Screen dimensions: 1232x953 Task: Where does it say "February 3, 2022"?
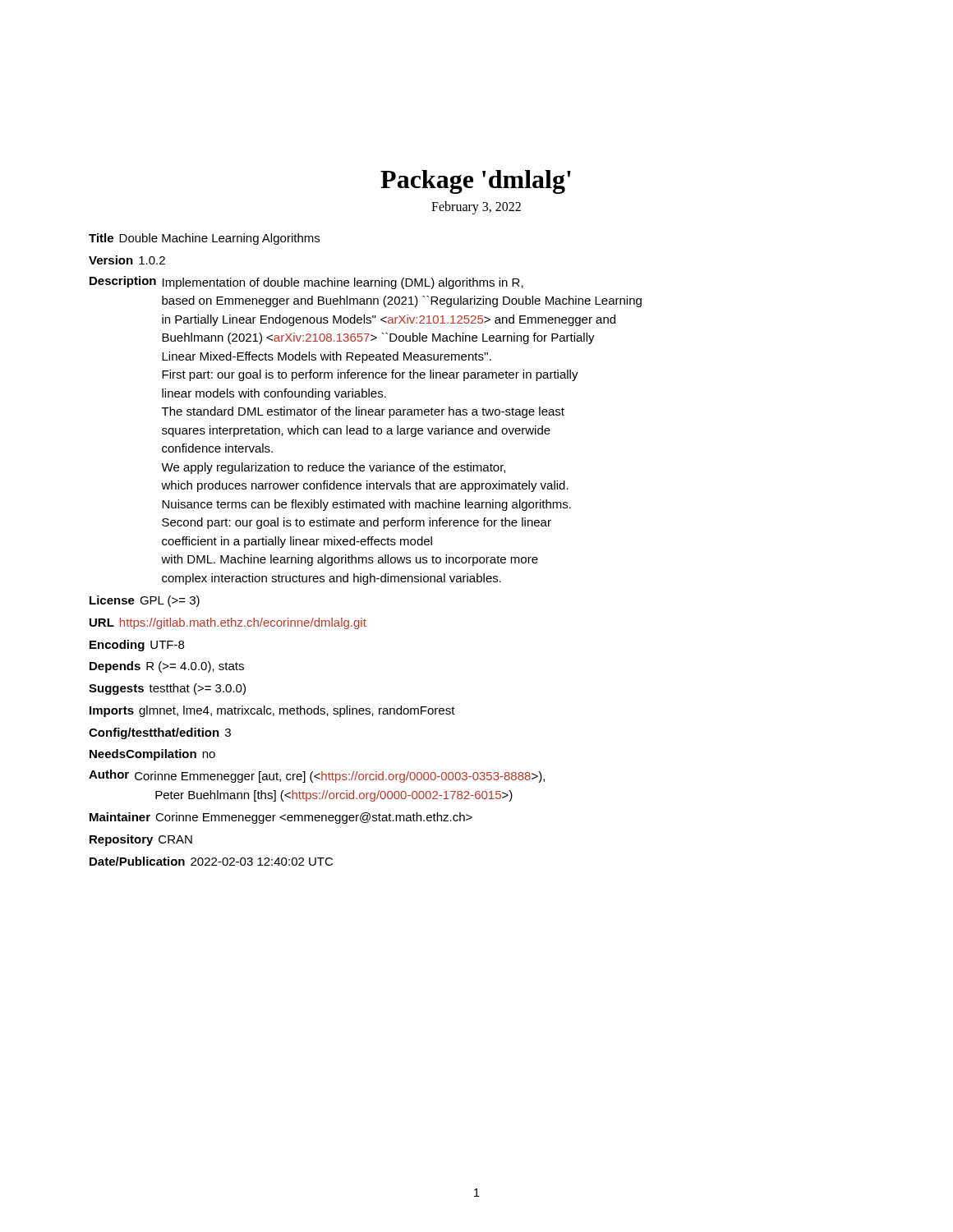(476, 207)
